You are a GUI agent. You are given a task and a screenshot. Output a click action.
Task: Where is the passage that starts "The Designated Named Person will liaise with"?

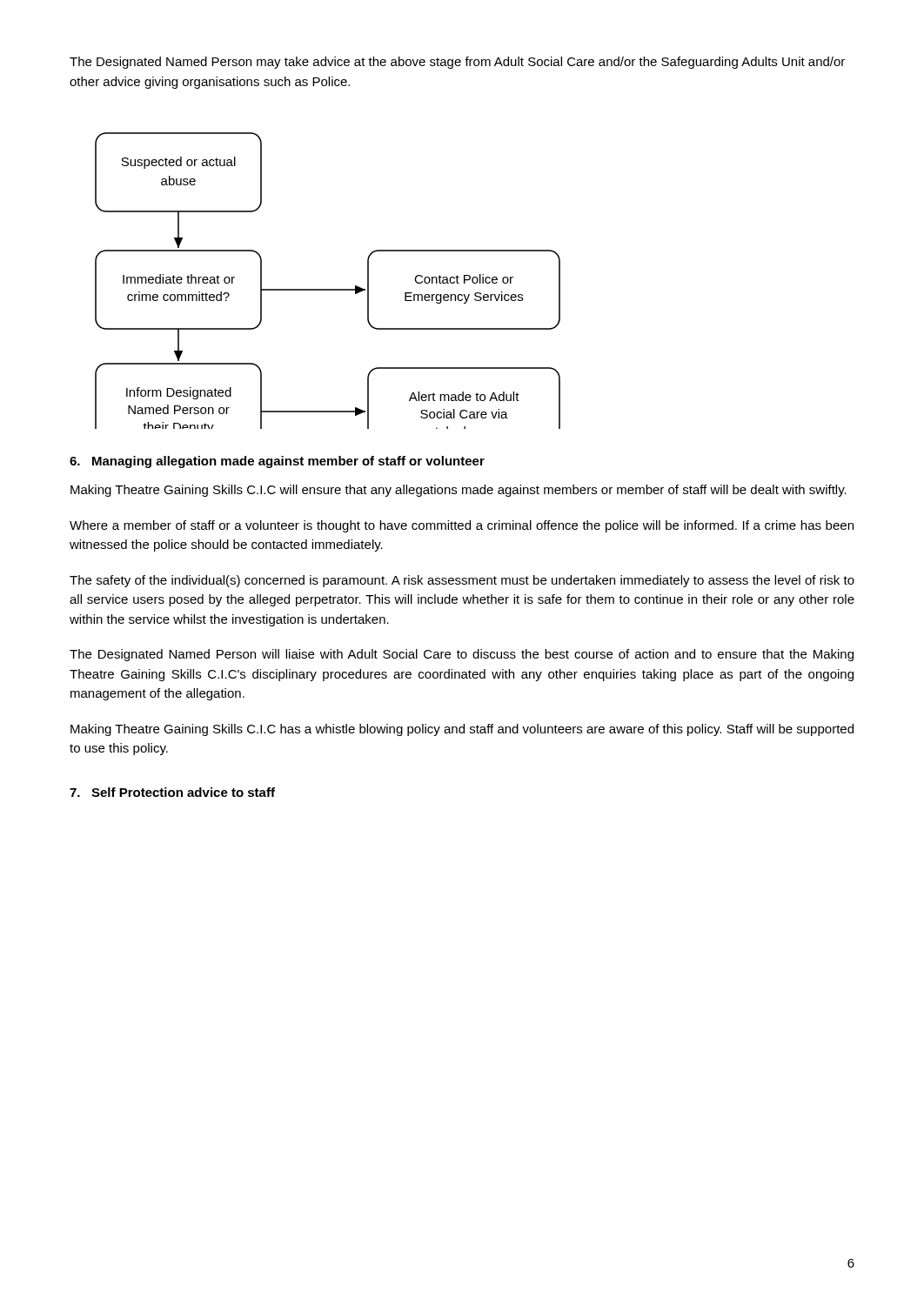point(462,673)
